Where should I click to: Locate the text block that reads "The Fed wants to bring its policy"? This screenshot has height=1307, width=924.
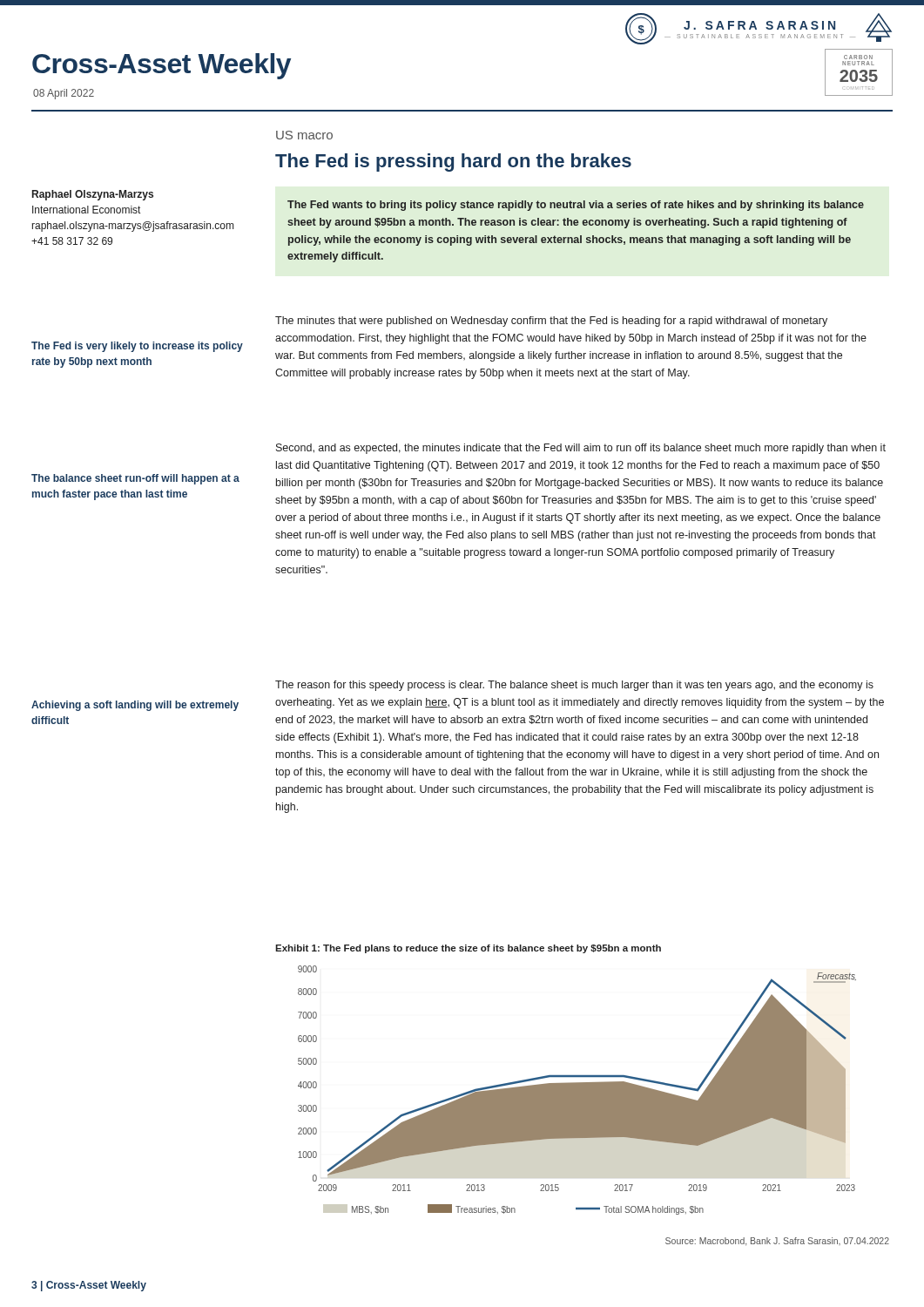click(576, 231)
